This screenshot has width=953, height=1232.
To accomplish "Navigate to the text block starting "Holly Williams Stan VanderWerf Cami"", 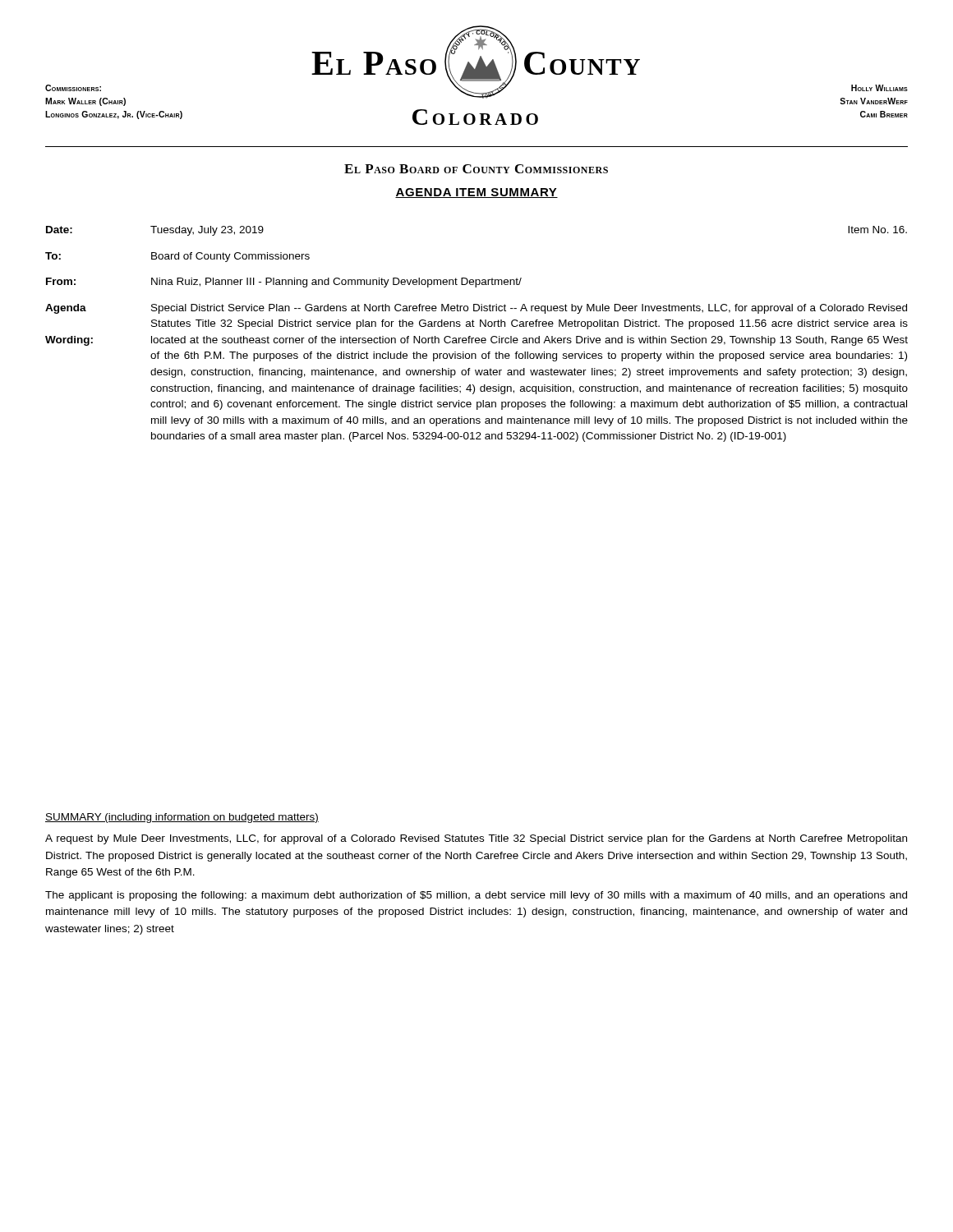I will (874, 101).
